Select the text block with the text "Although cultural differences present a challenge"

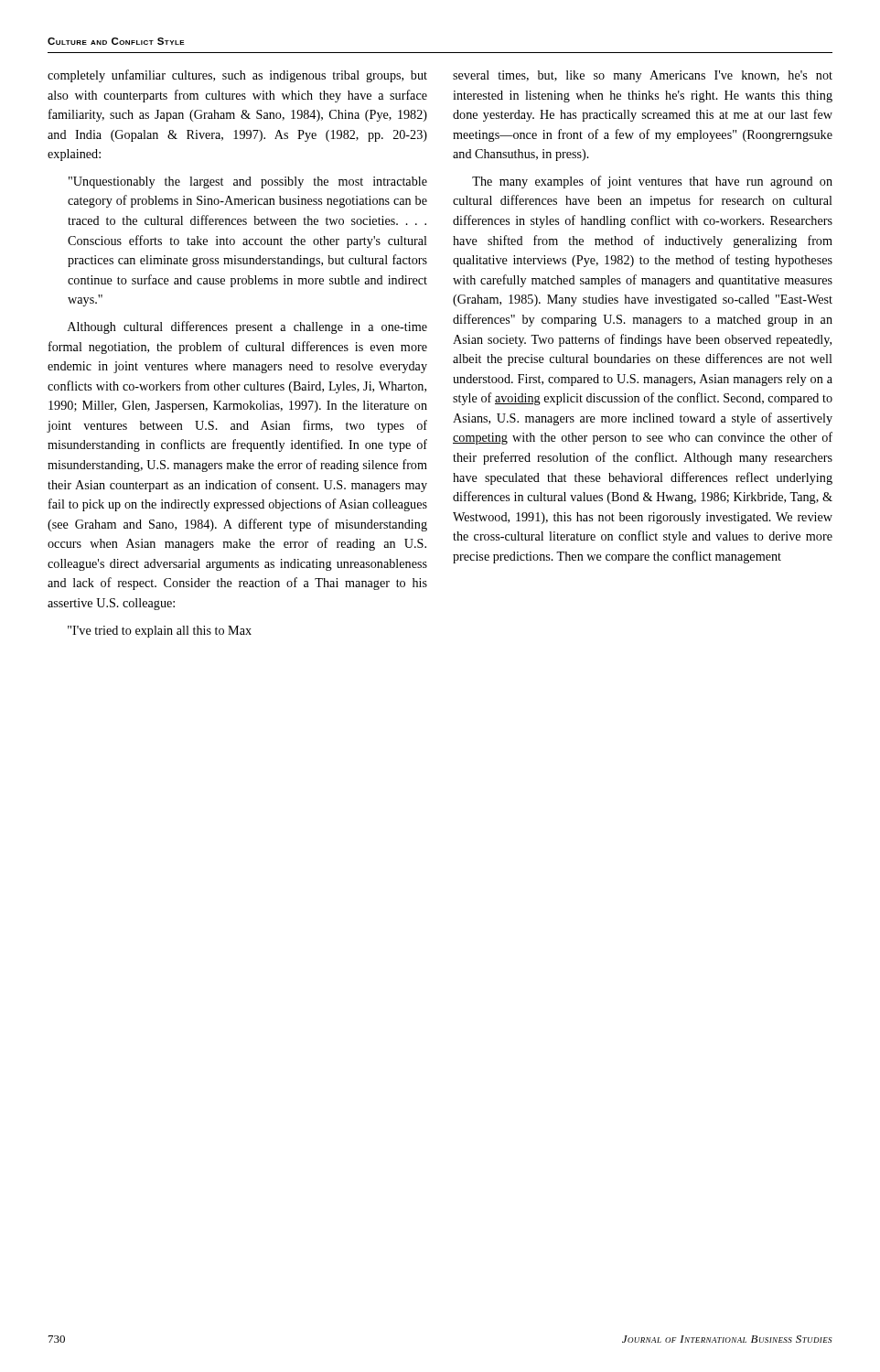pyautogui.click(x=237, y=465)
